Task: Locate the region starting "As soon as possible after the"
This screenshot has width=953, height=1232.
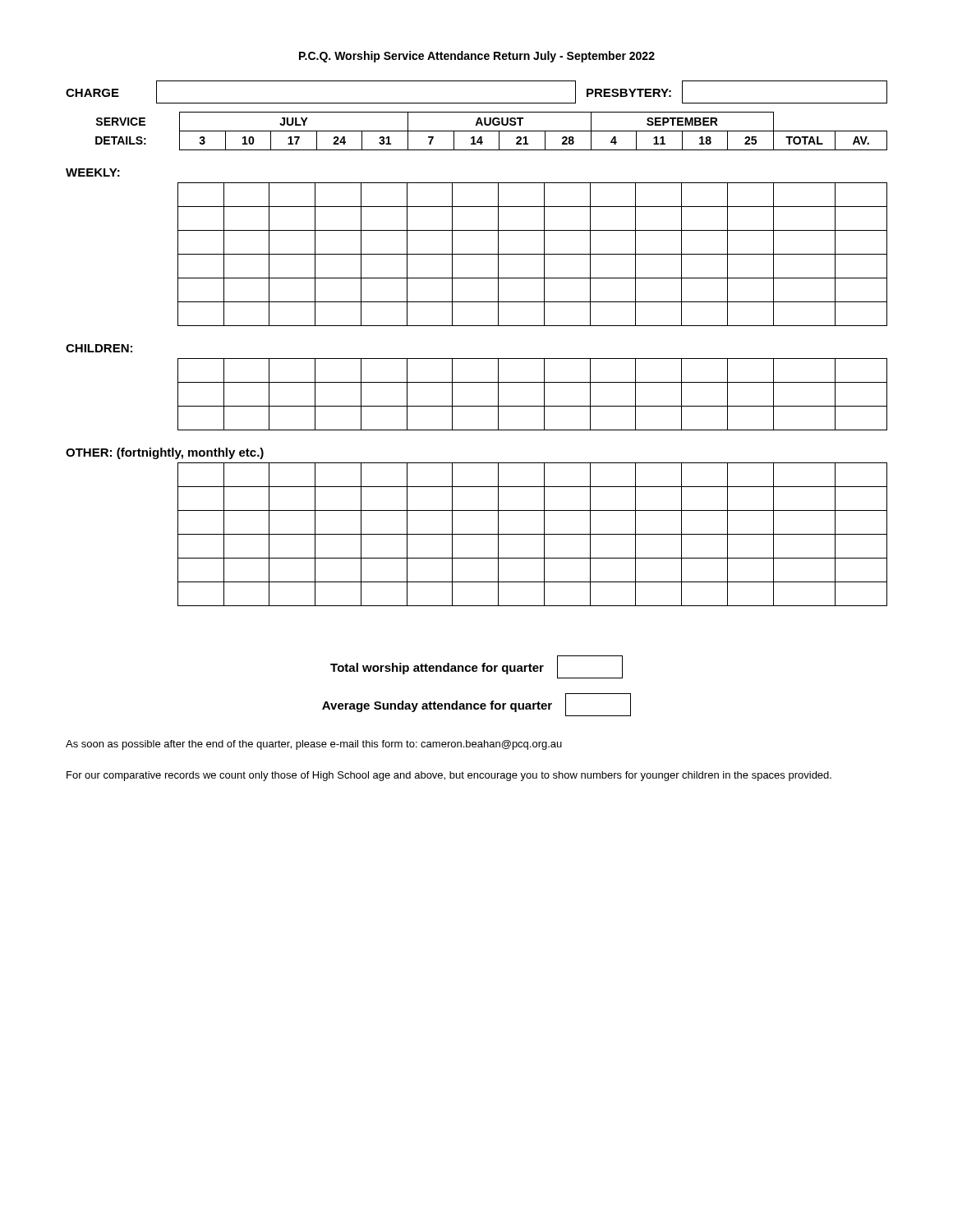Action: point(314,744)
